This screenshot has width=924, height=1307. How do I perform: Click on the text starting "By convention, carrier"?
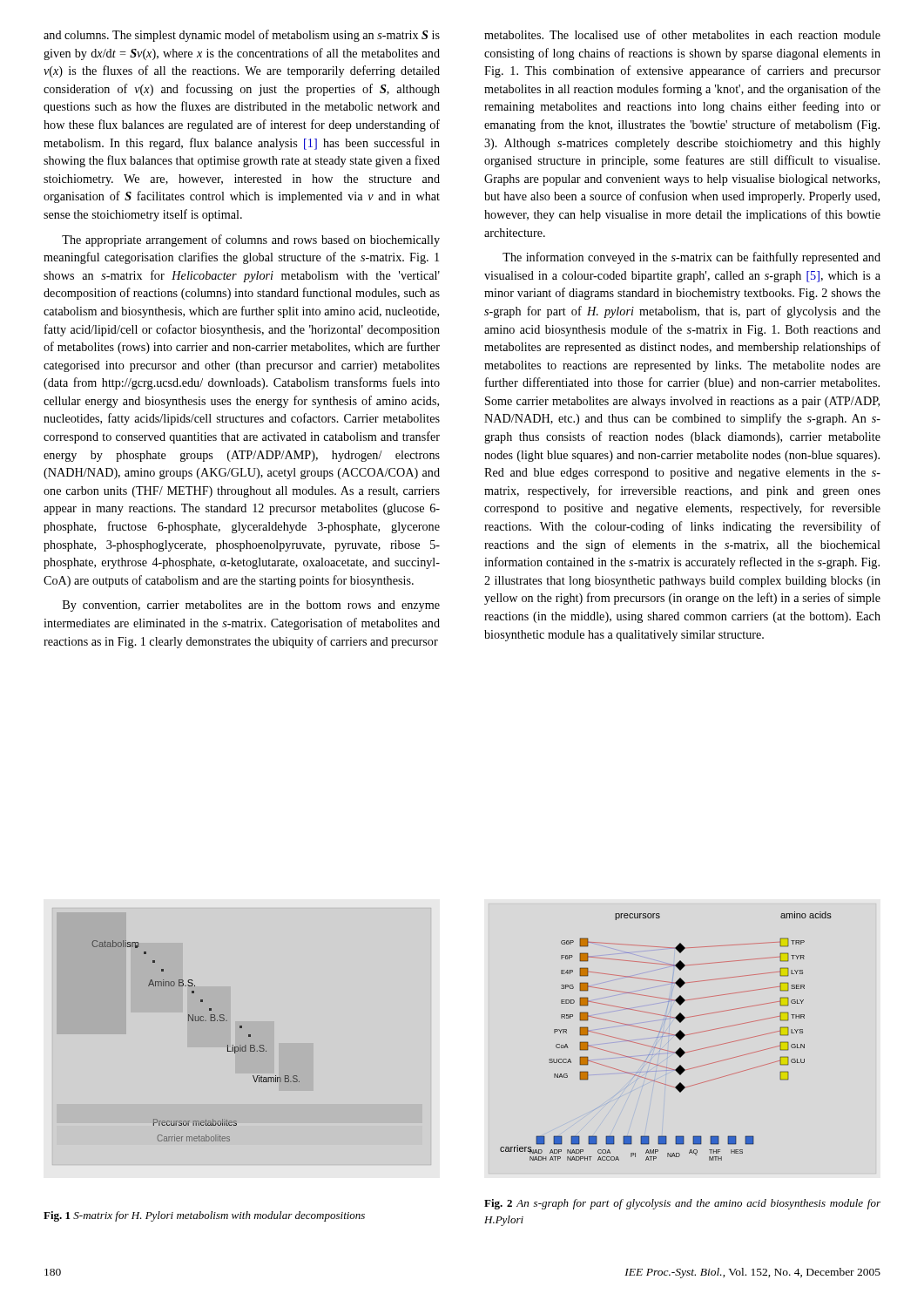click(242, 623)
